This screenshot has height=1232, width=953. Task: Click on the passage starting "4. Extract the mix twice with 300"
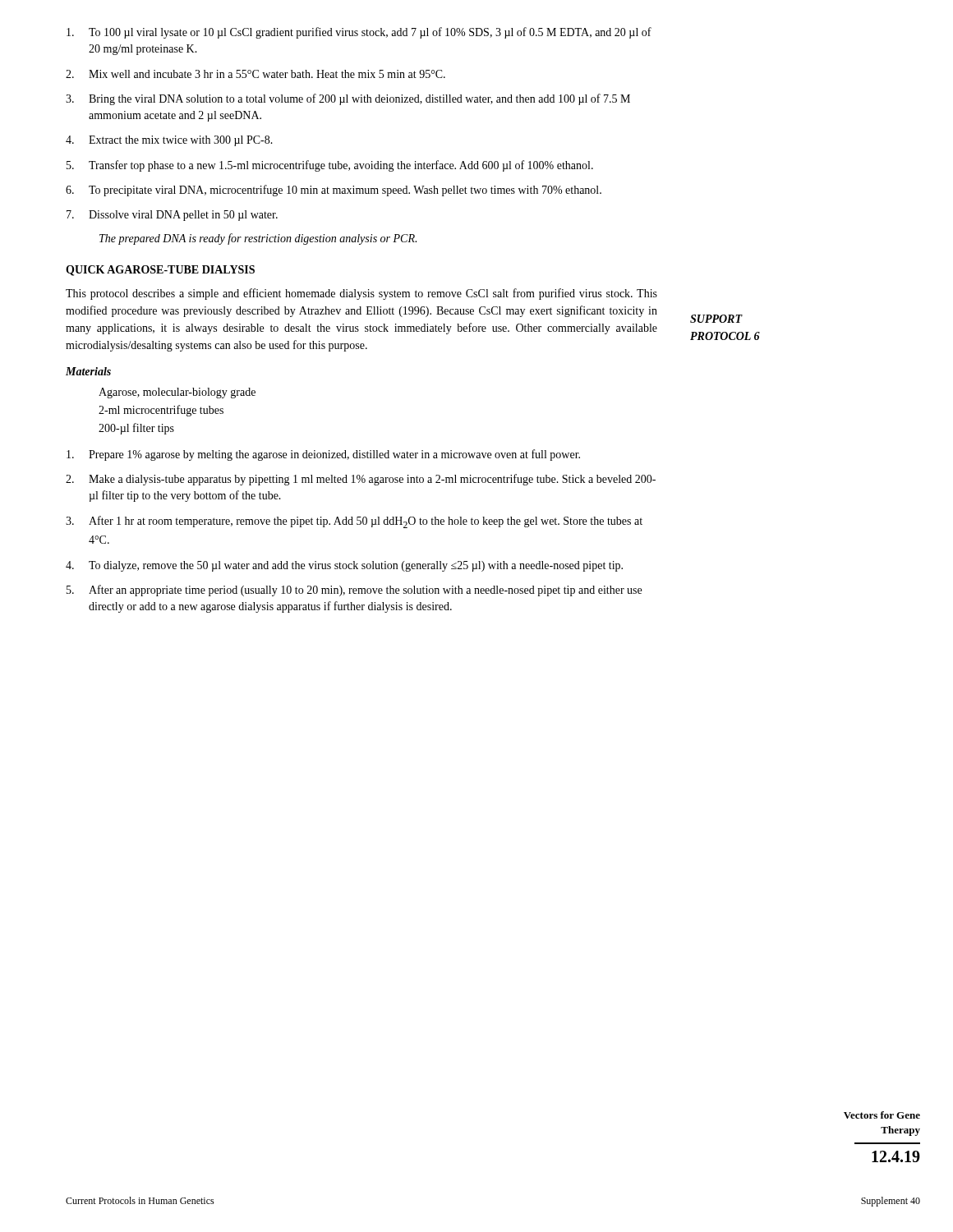tap(169, 141)
